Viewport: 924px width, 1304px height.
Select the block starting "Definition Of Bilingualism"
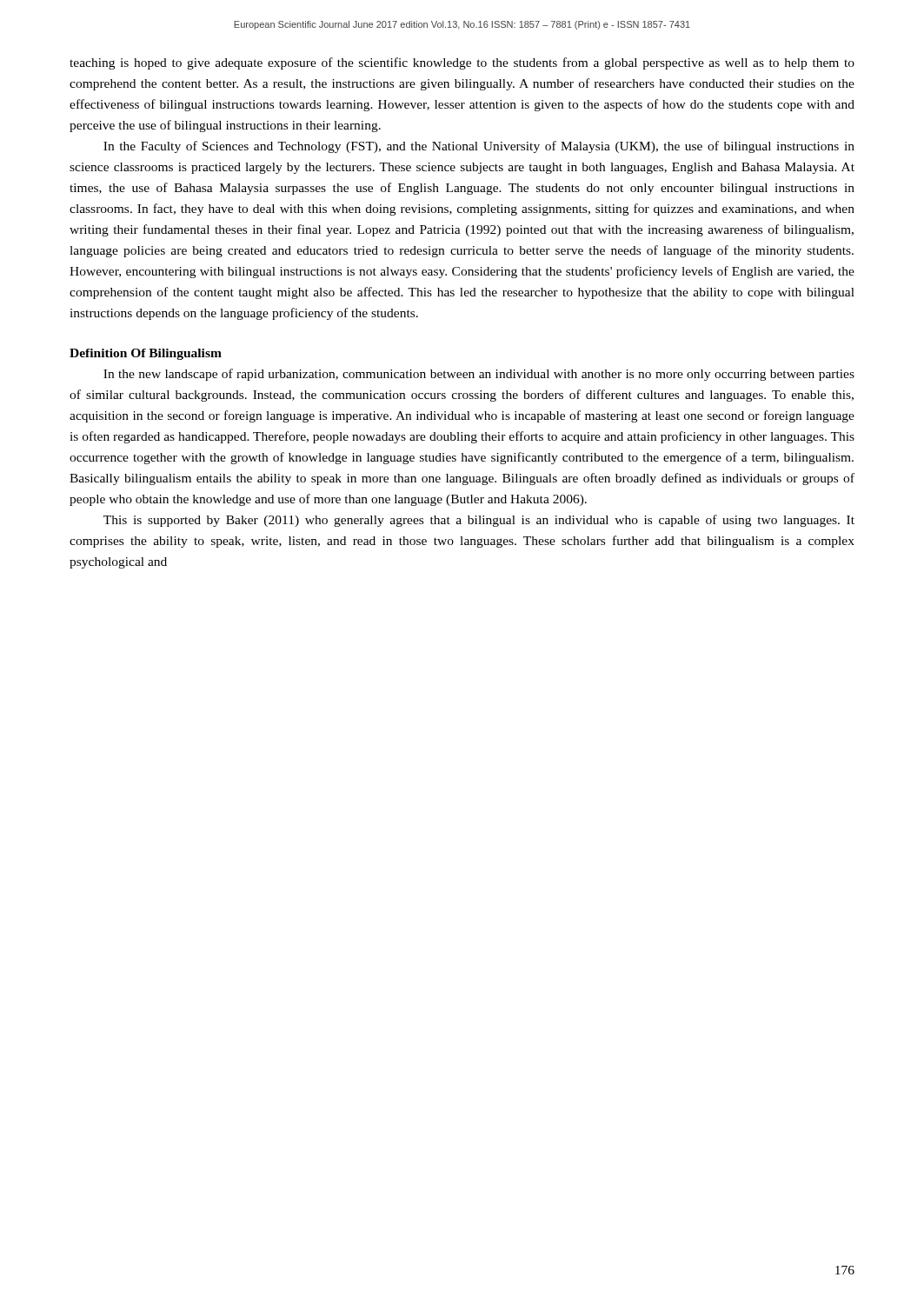146,353
